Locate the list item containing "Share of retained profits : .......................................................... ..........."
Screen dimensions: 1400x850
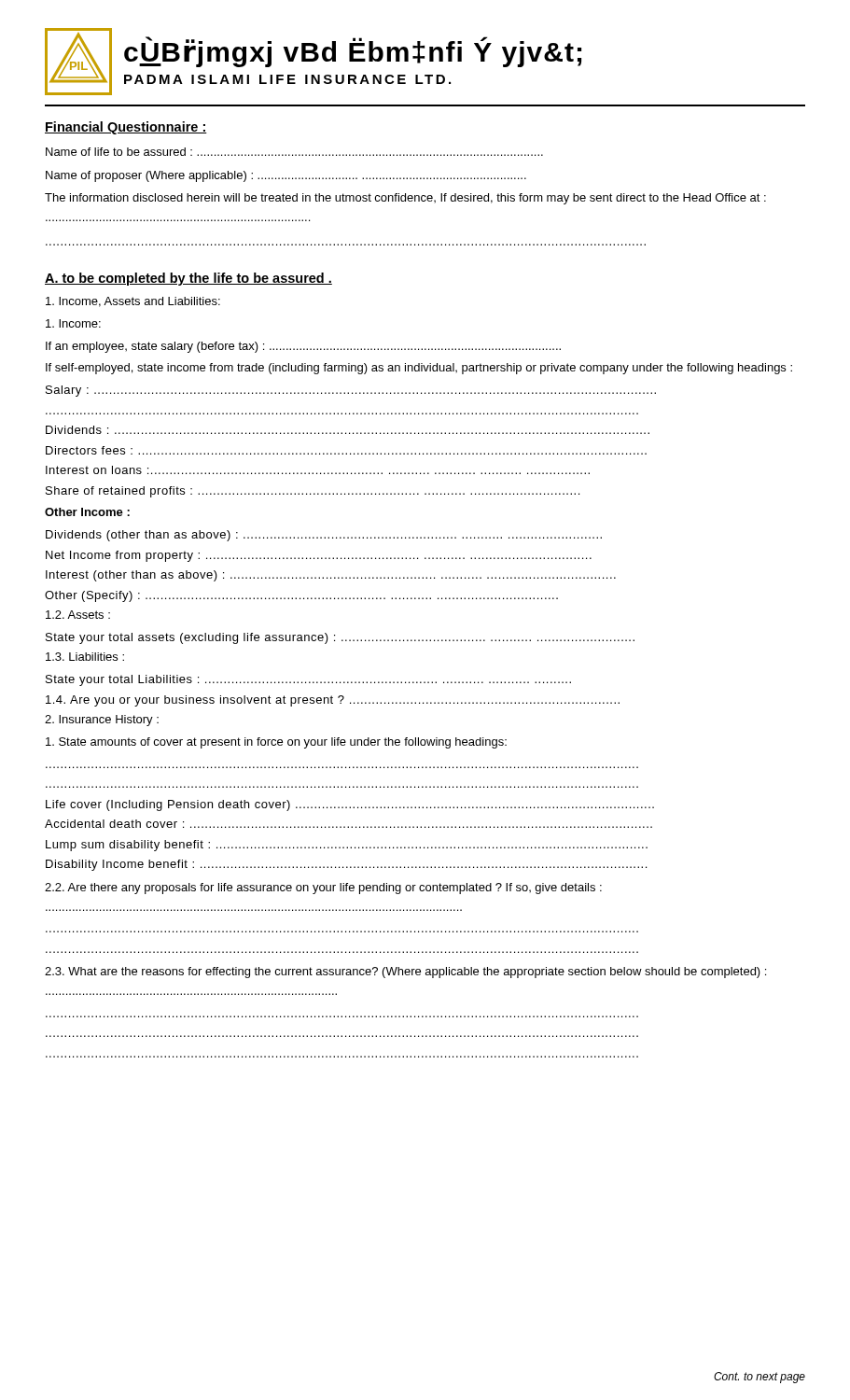click(x=313, y=490)
